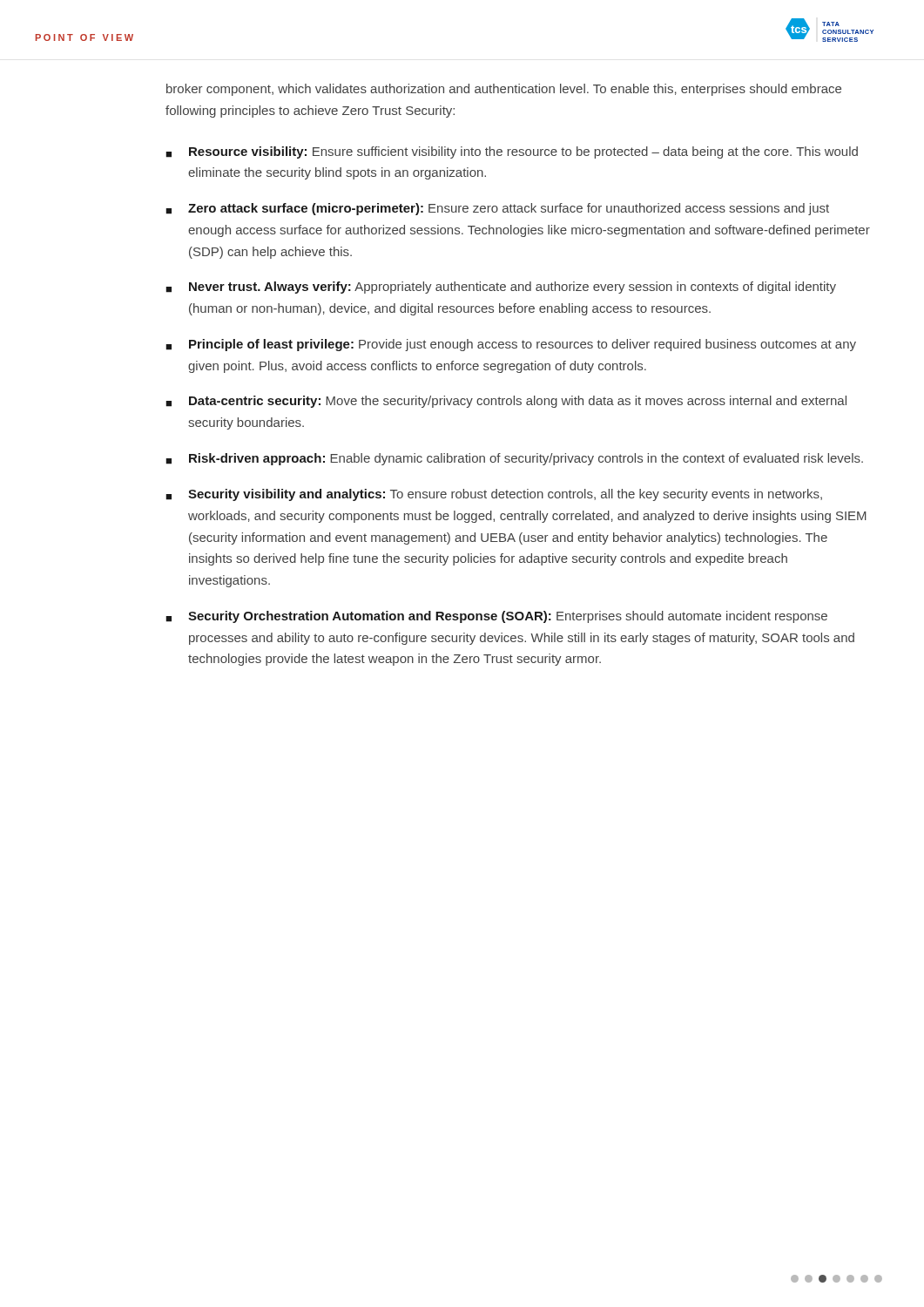Select the element starting "■ Zero attack surface (micro-perimeter):"
This screenshot has height=1307, width=924.
pyautogui.click(x=519, y=230)
